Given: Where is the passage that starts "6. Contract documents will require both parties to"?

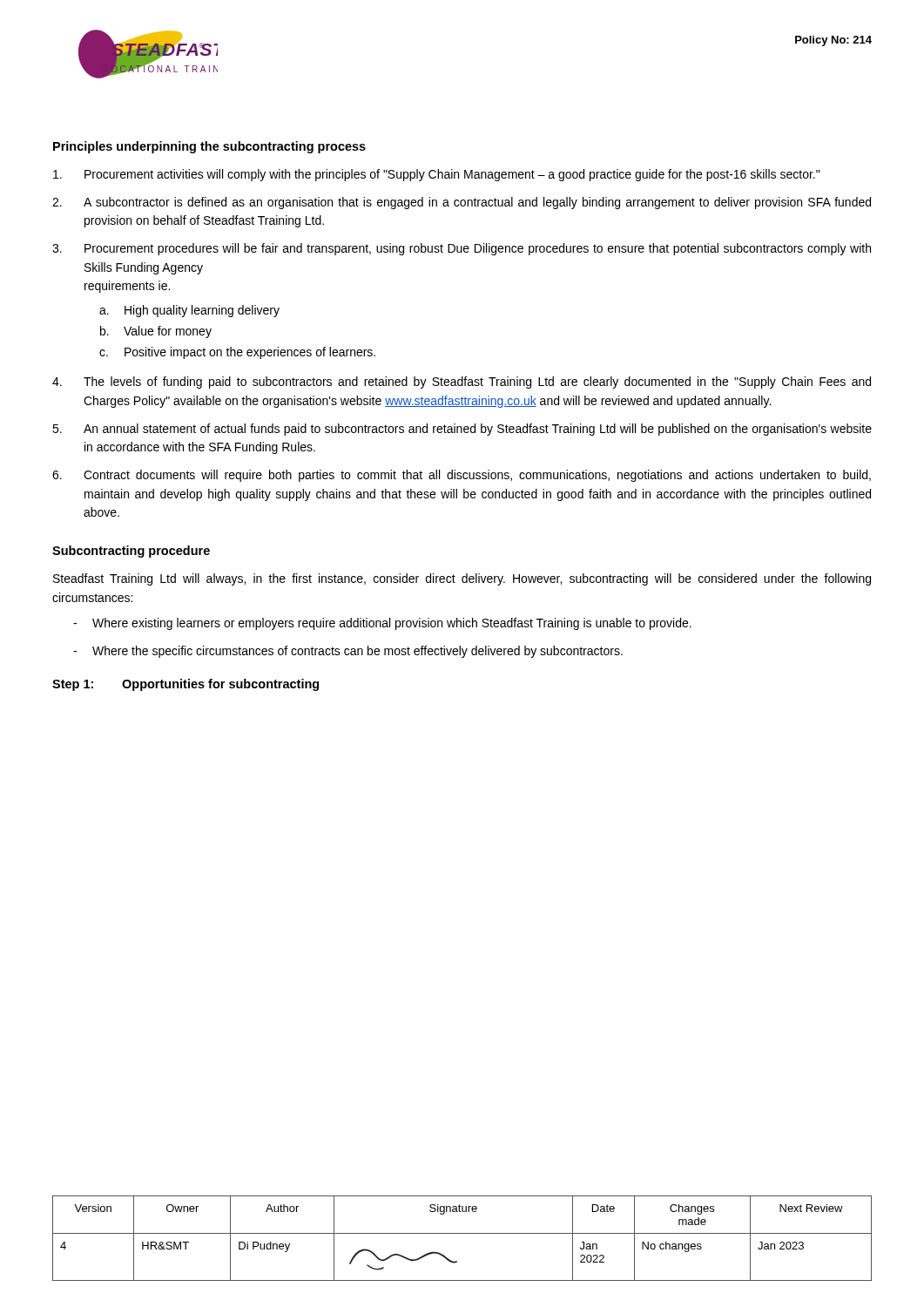Looking at the screenshot, I should point(462,494).
